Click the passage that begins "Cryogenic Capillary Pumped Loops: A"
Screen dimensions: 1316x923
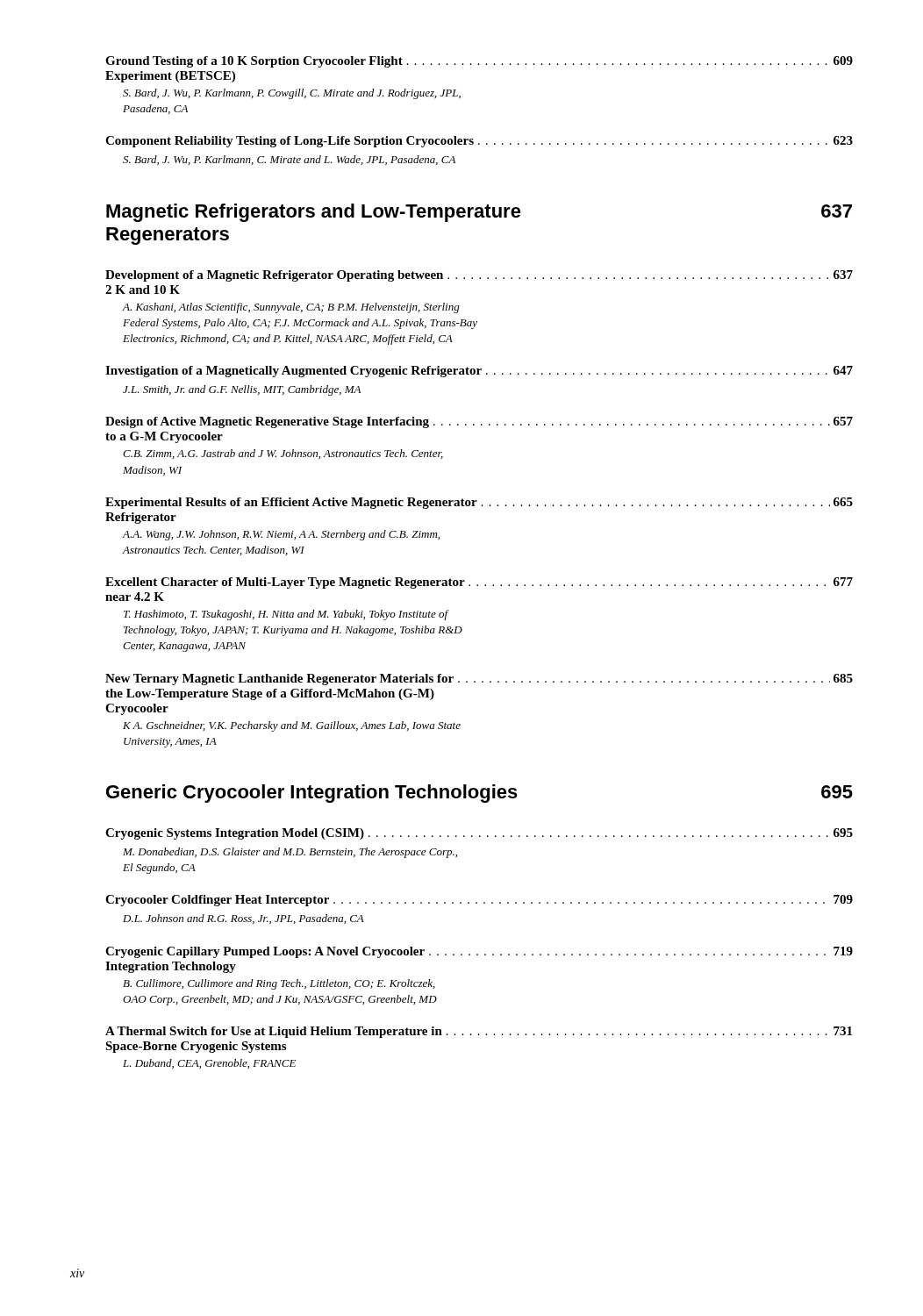[x=479, y=952]
